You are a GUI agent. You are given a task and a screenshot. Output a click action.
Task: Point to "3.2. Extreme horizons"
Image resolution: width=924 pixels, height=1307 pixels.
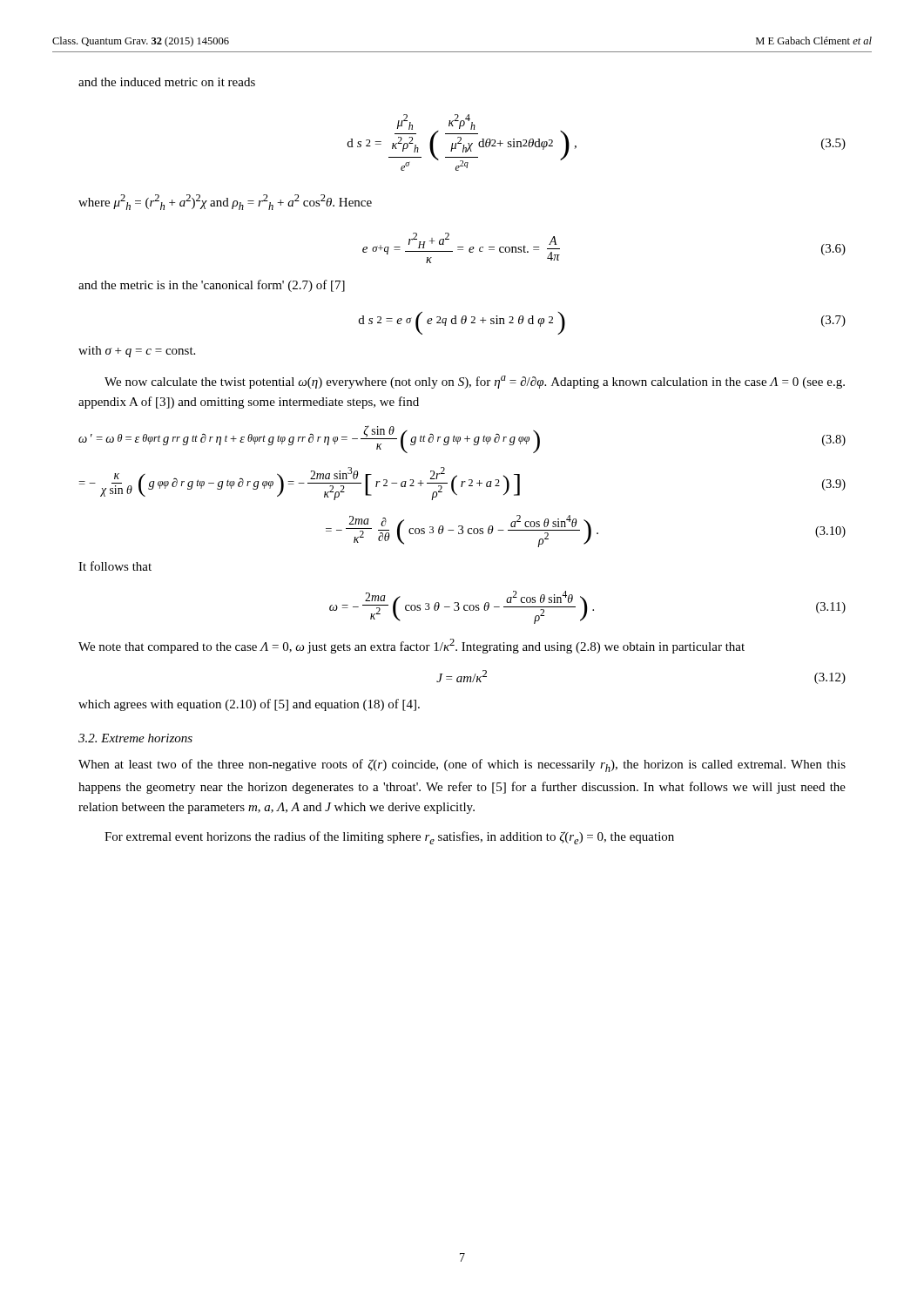click(x=135, y=738)
